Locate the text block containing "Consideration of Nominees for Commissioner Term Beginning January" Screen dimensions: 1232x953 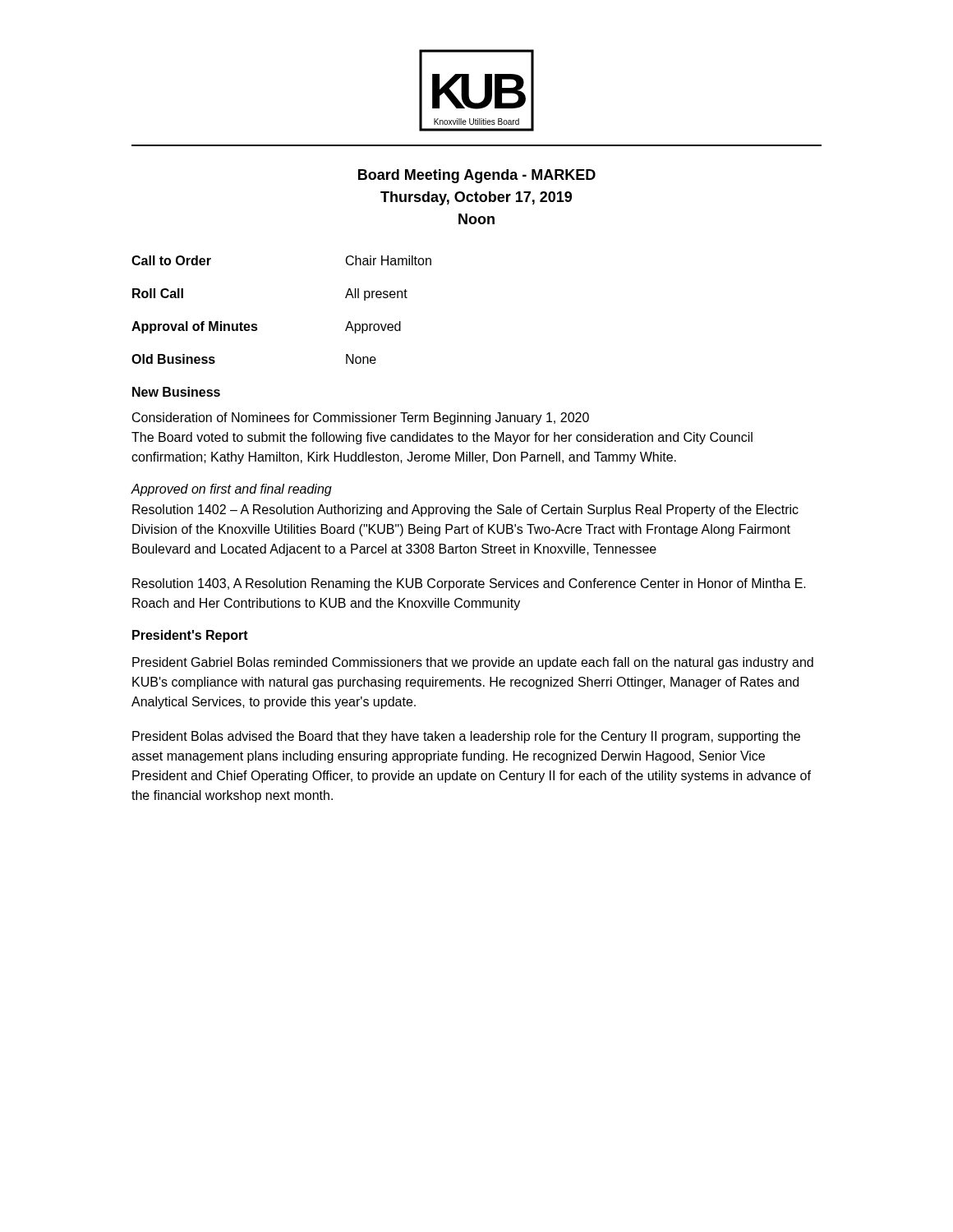tap(442, 437)
